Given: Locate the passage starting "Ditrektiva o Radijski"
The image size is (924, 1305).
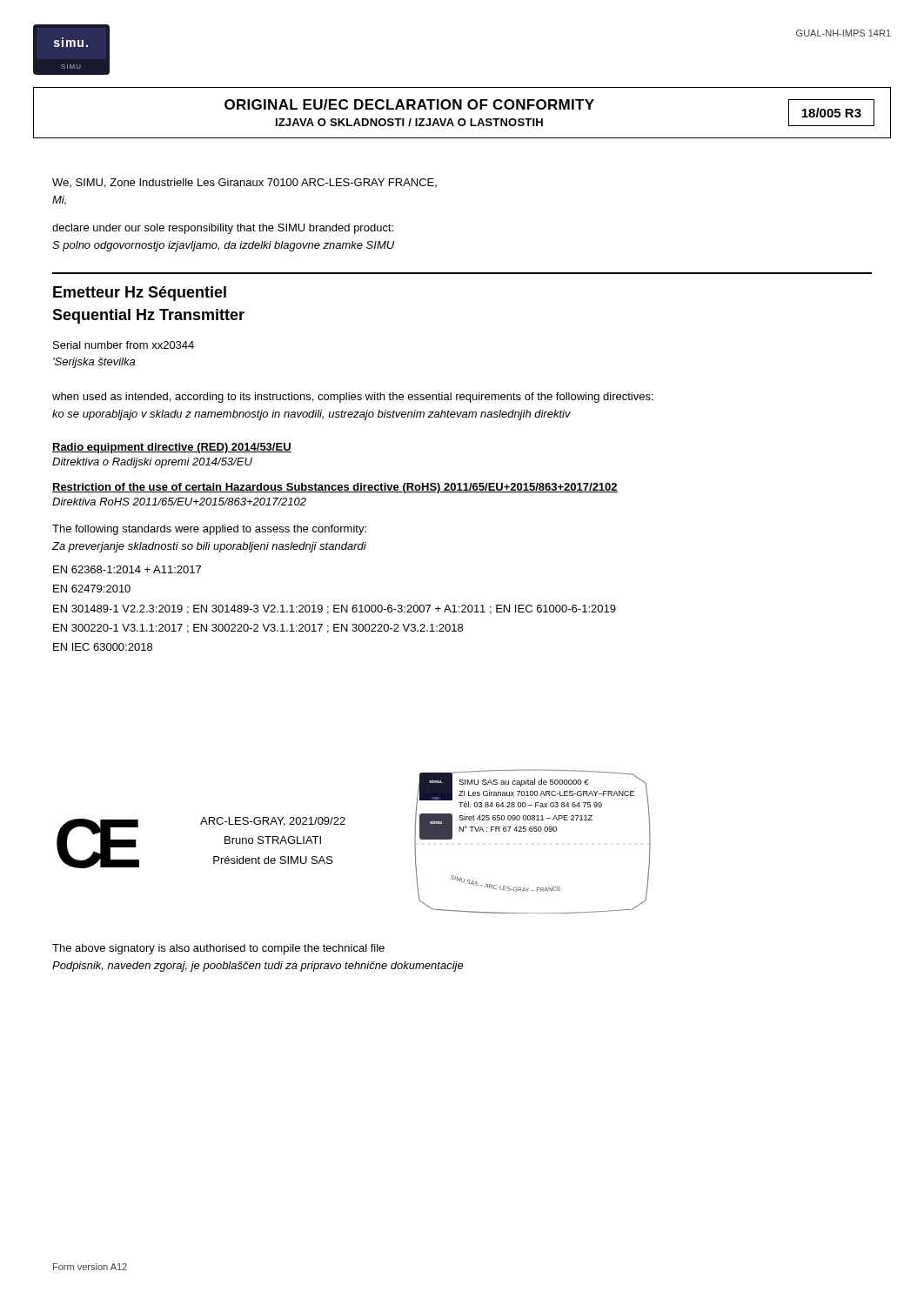Looking at the screenshot, I should click(152, 462).
